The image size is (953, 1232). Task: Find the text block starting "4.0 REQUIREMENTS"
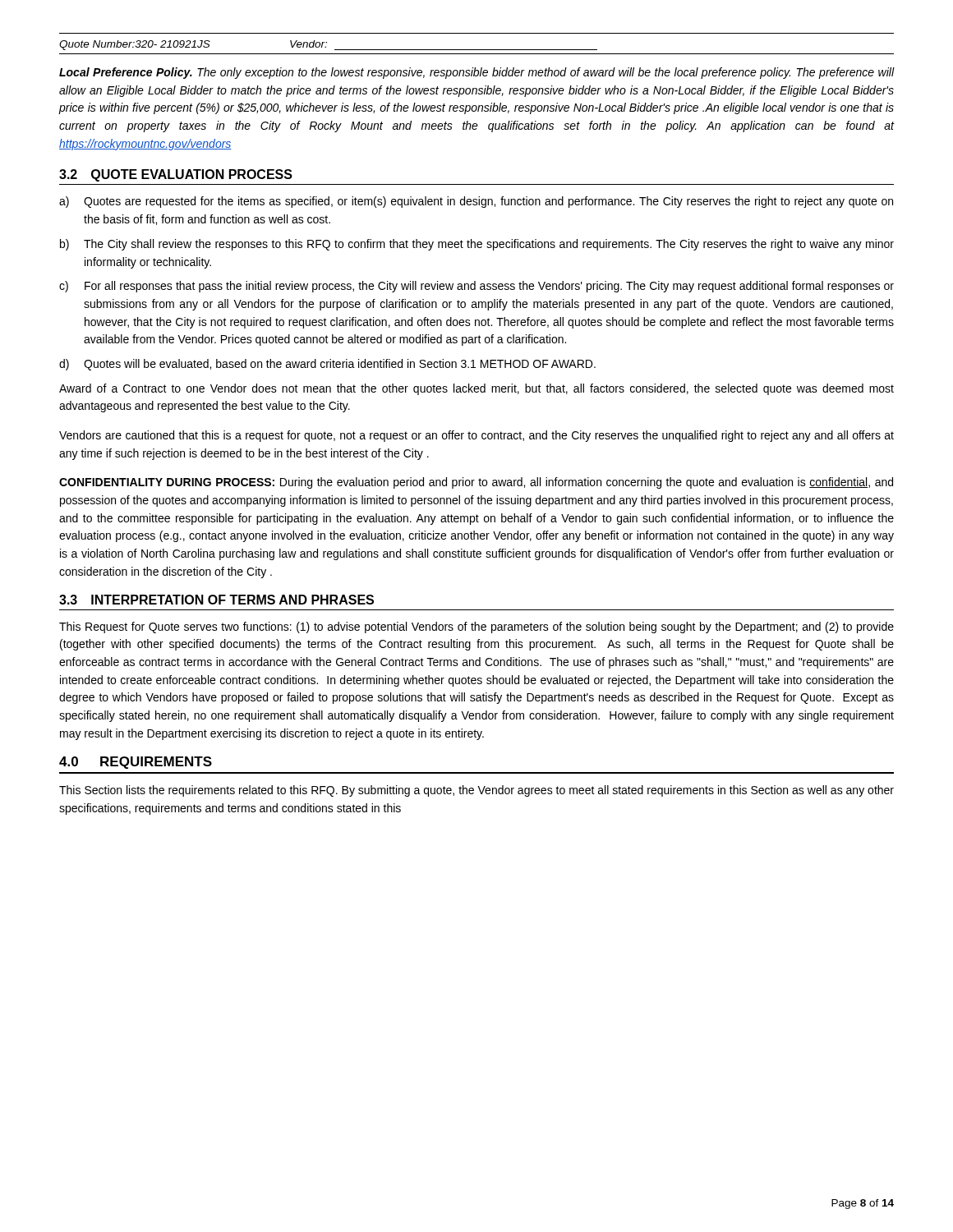136,762
